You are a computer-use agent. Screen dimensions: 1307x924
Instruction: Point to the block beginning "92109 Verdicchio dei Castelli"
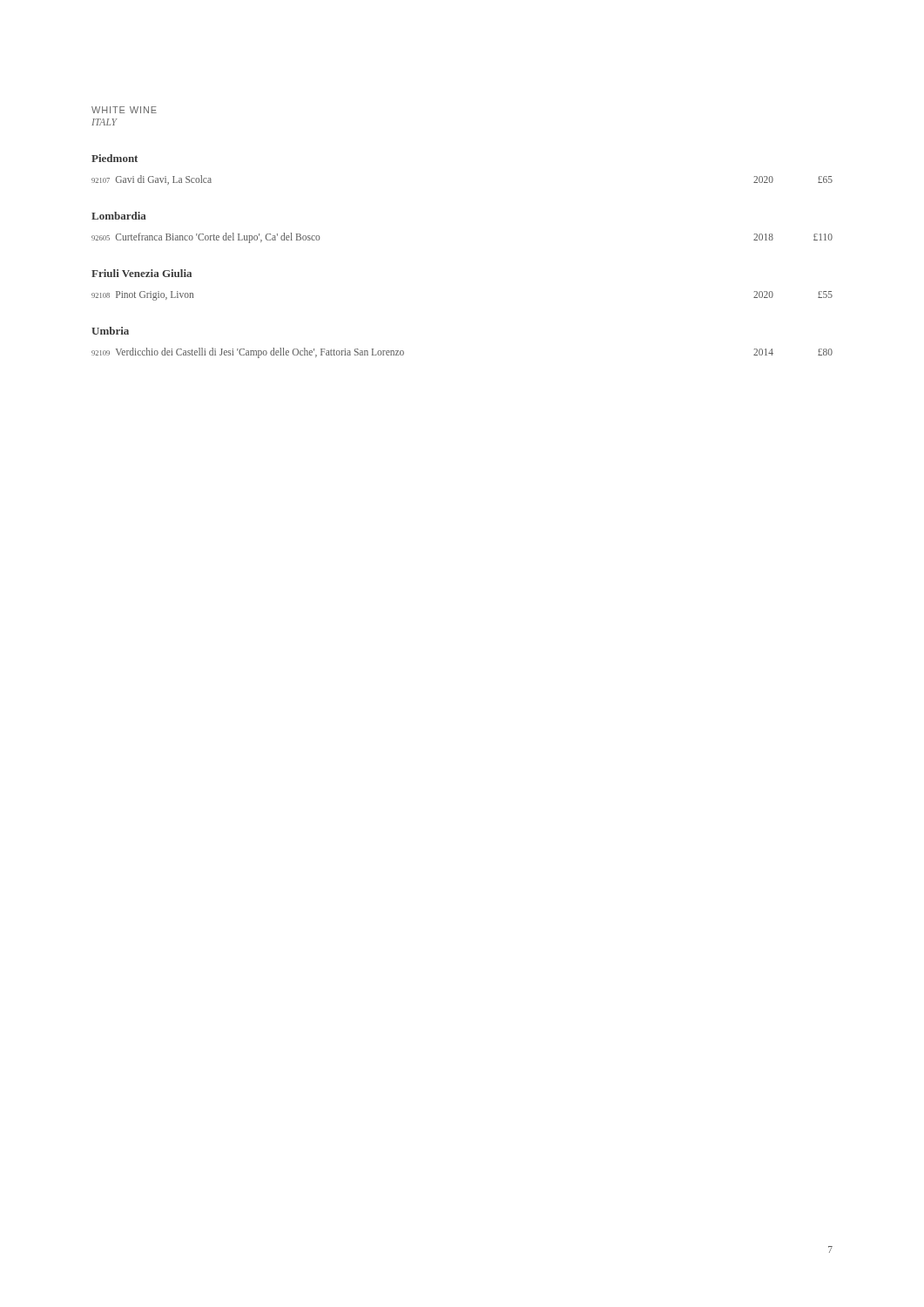click(x=247, y=352)
